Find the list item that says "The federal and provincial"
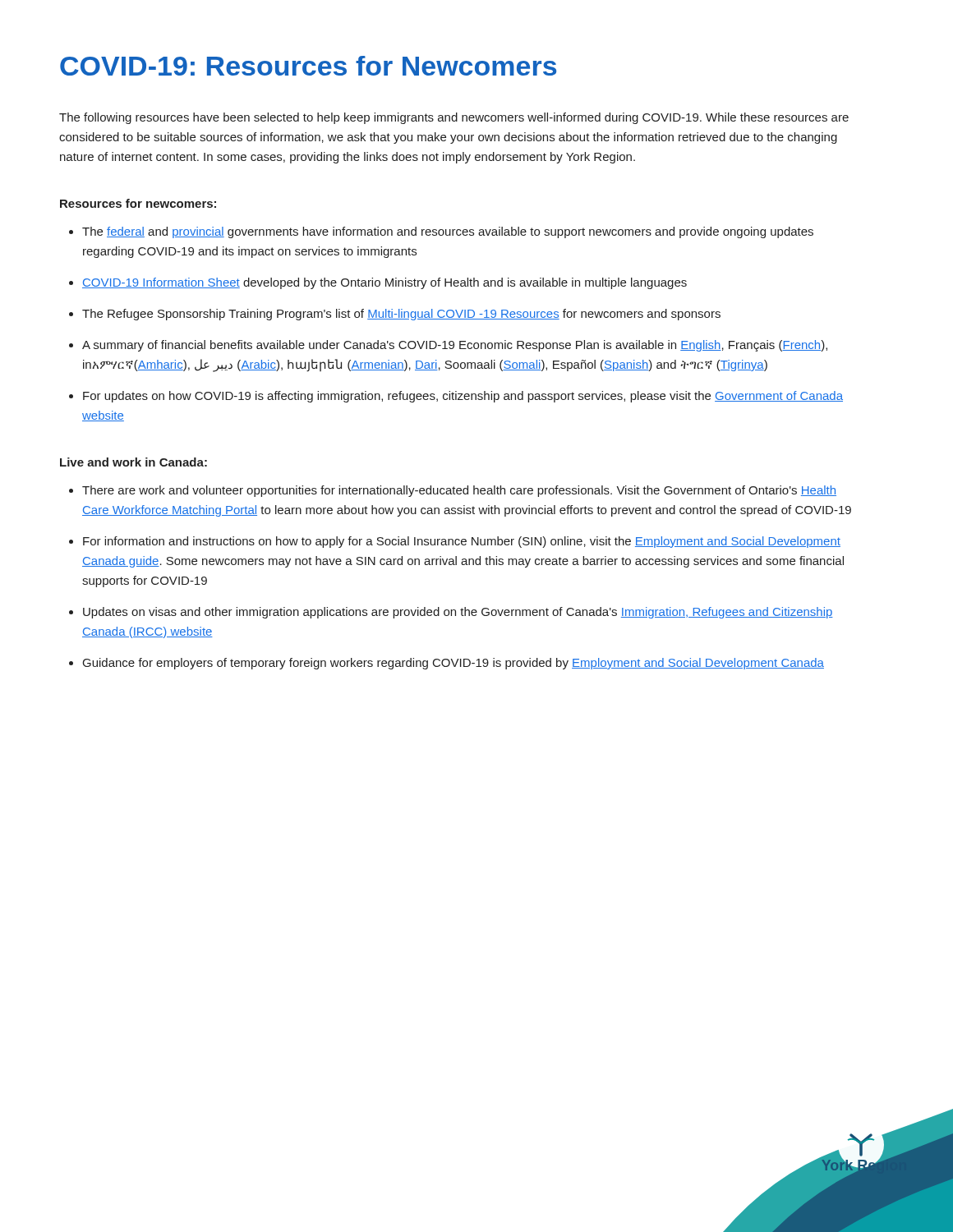This screenshot has height=1232, width=953. 473,241
